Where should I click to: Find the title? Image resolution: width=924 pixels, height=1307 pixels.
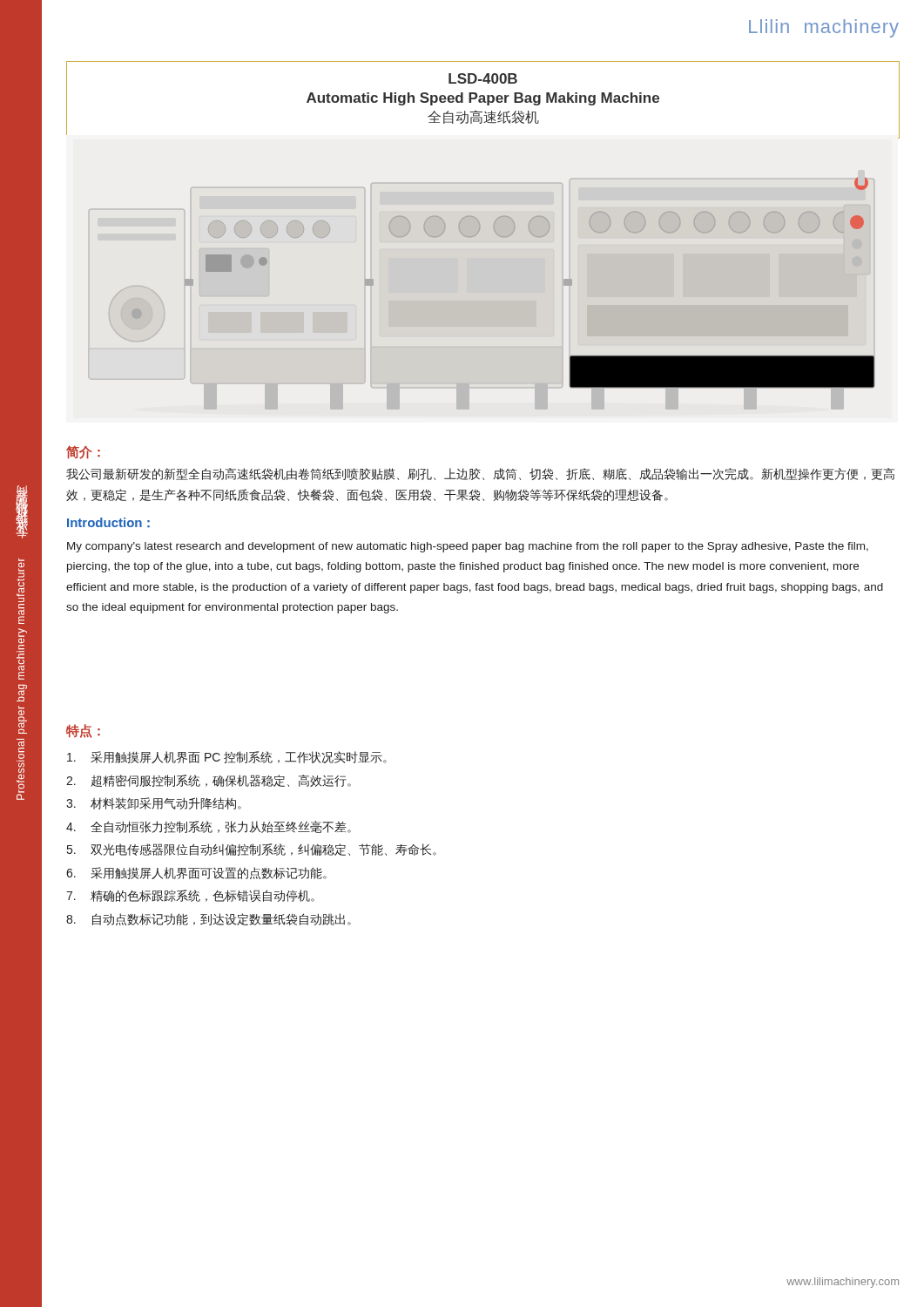point(483,99)
